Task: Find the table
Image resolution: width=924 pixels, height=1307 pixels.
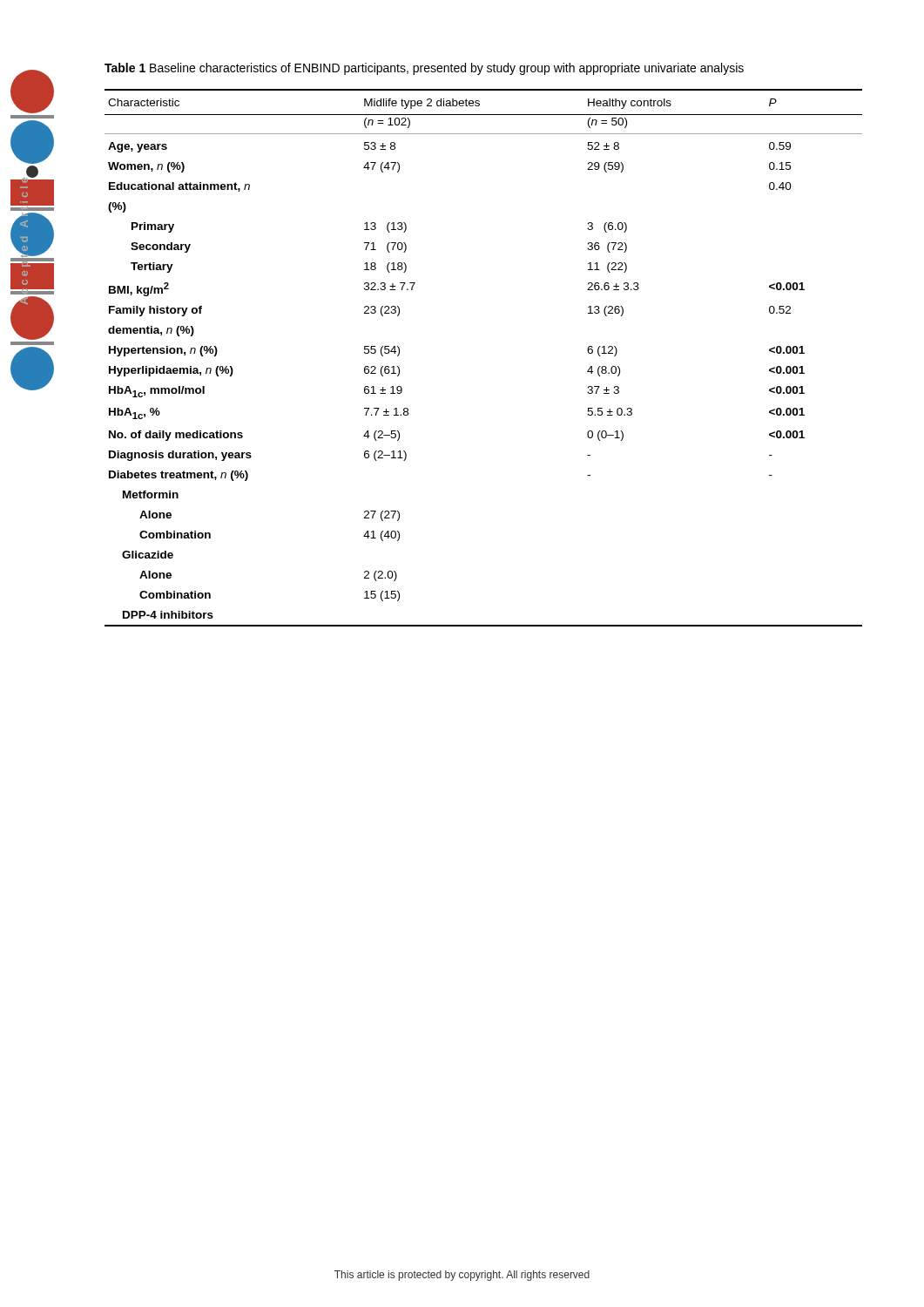Action: [483, 358]
